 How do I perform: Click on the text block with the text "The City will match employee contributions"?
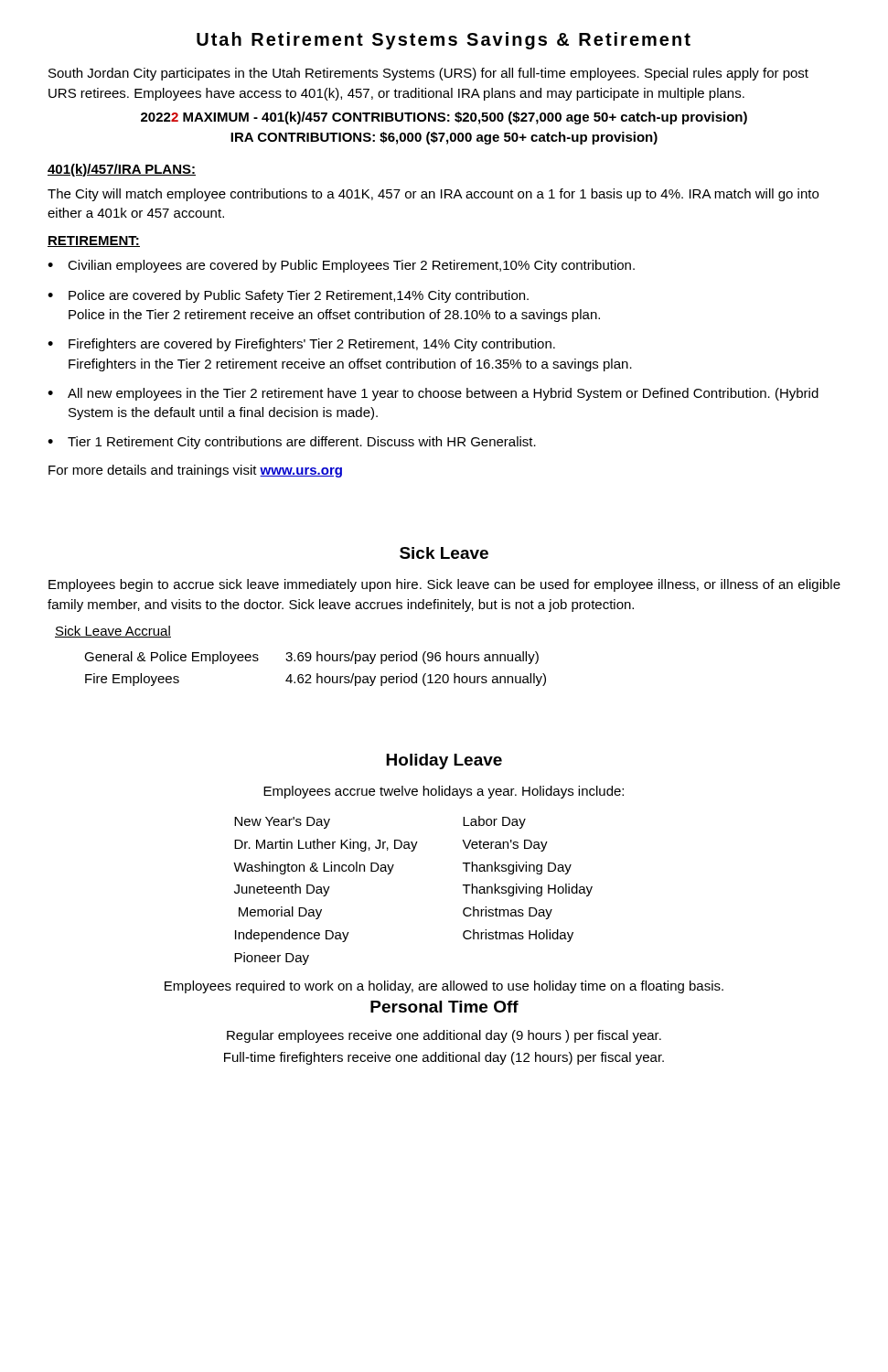click(x=433, y=203)
